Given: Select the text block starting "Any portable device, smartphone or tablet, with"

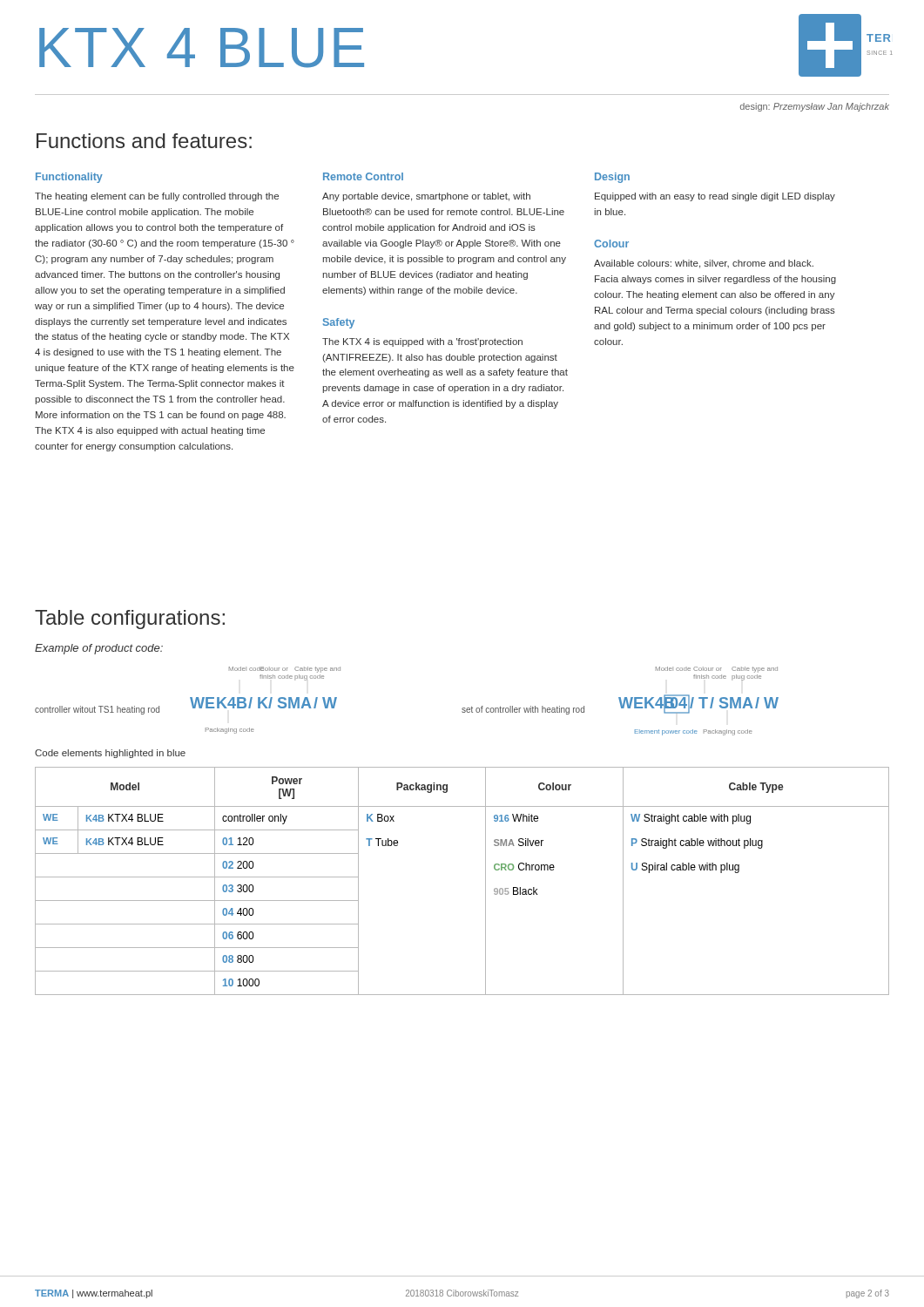Looking at the screenshot, I should coord(444,243).
